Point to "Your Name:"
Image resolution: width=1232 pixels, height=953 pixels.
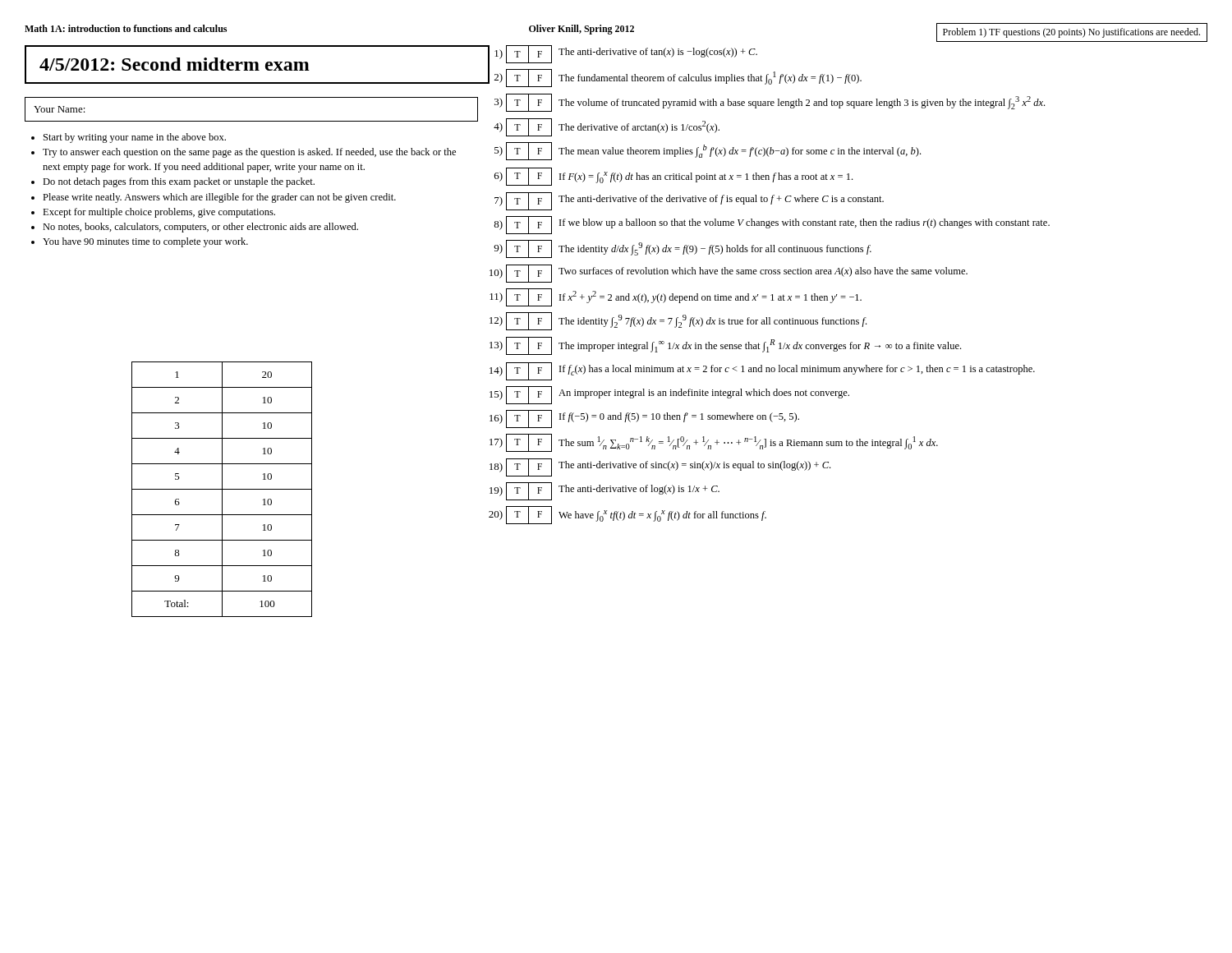coord(60,109)
